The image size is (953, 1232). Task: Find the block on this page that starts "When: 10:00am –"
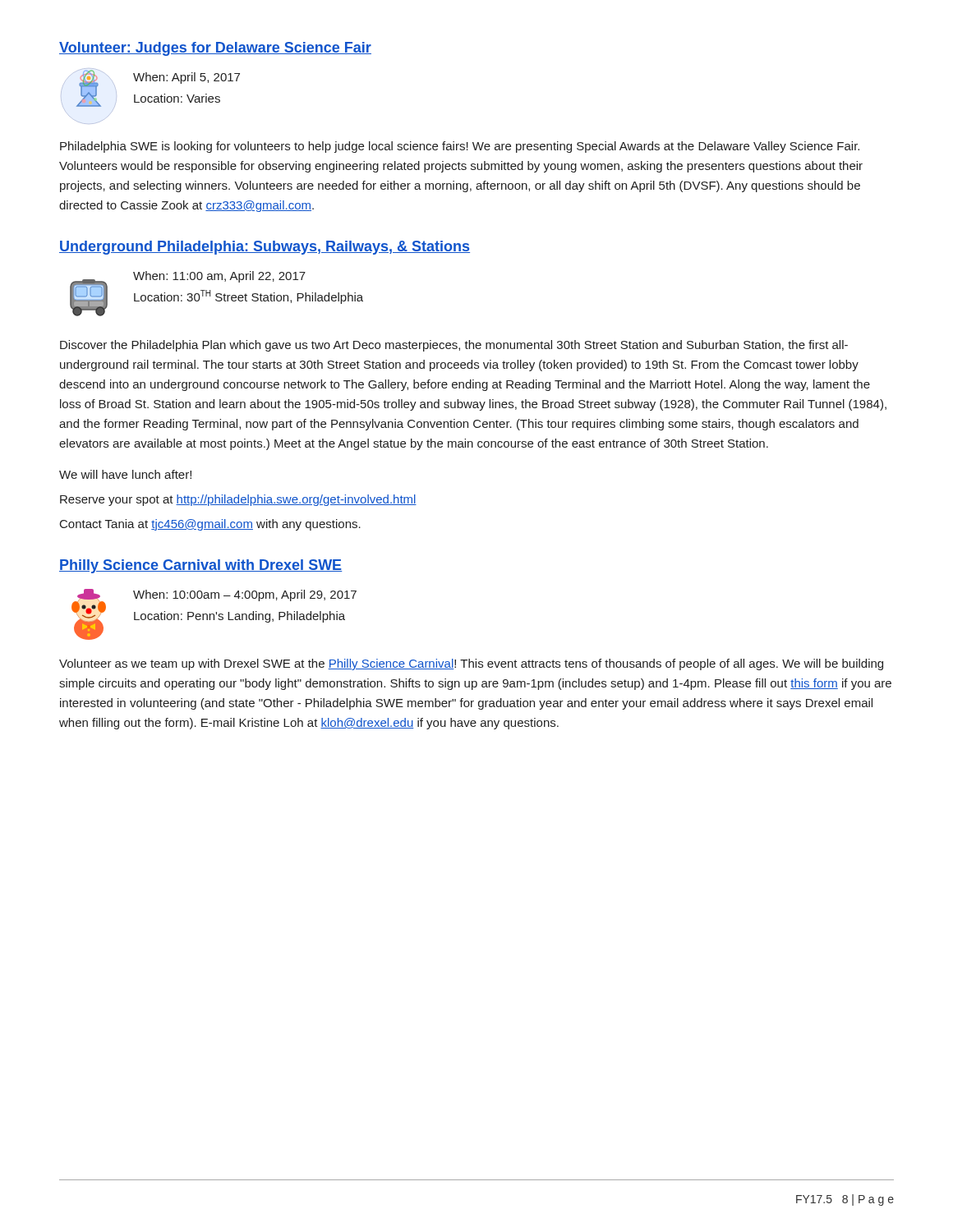[245, 605]
